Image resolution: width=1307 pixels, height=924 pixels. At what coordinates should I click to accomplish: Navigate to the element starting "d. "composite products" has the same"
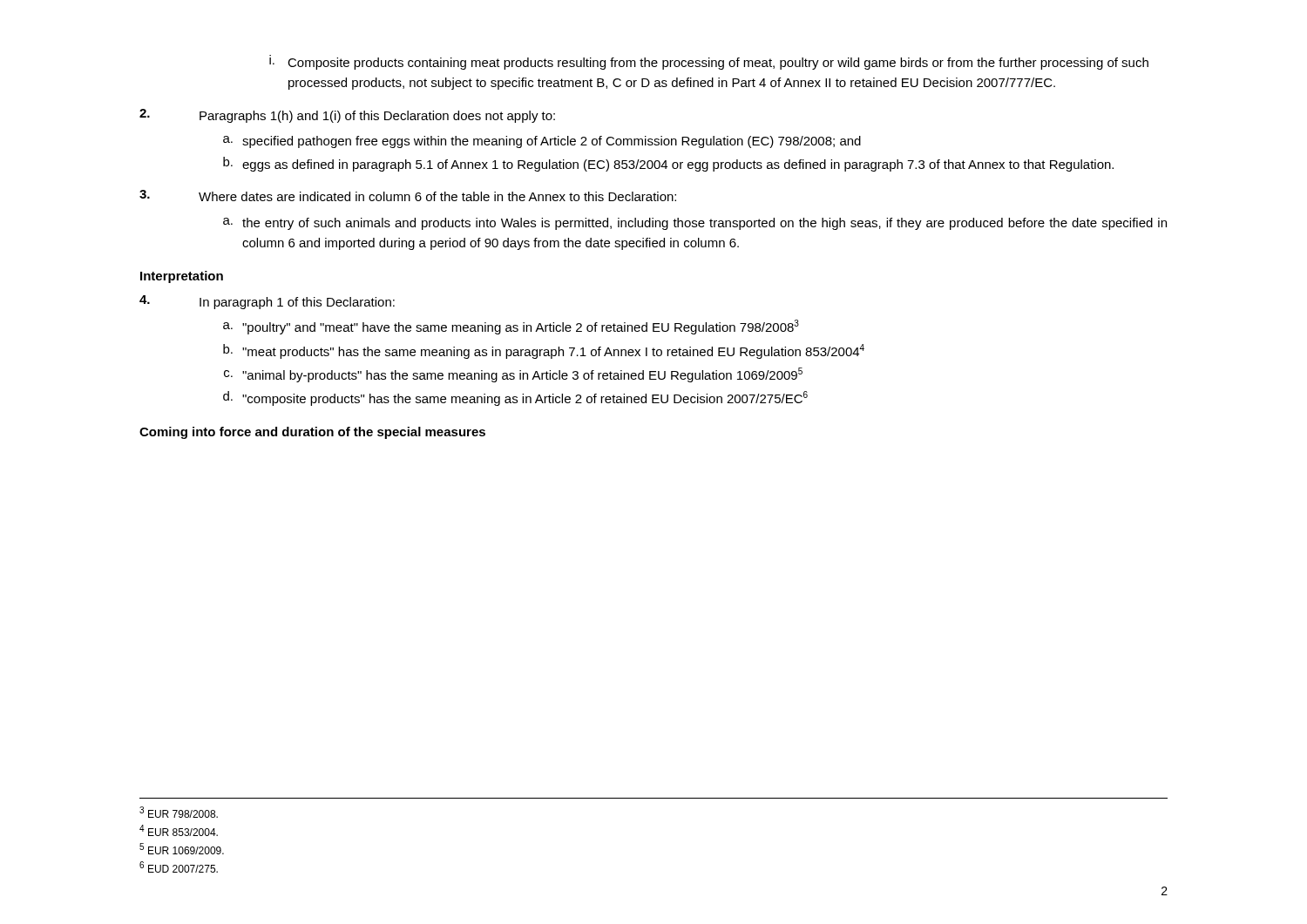(688, 399)
